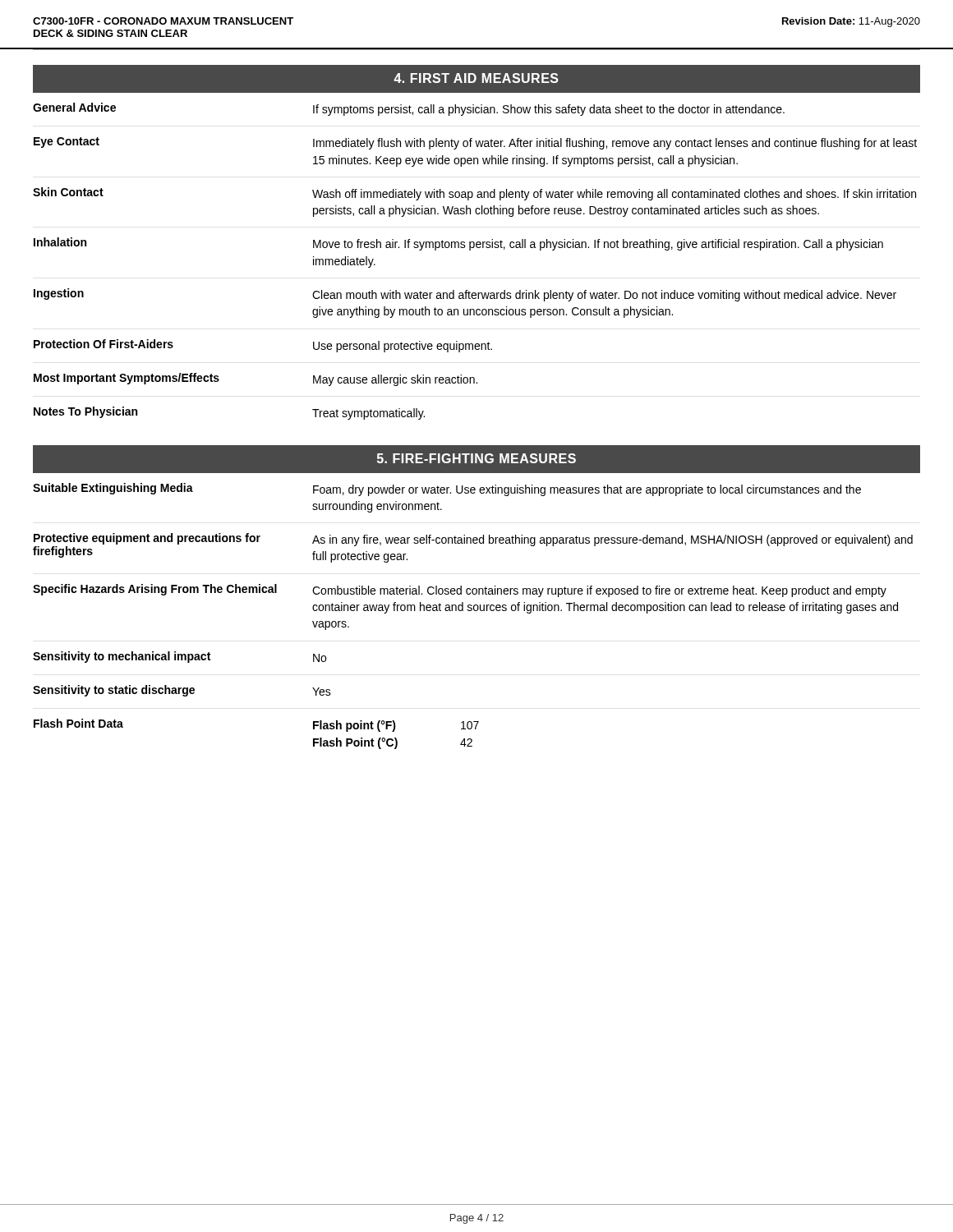This screenshot has width=953, height=1232.
Task: Point to the block beginning "Protective equipment and"
Action: pos(476,548)
